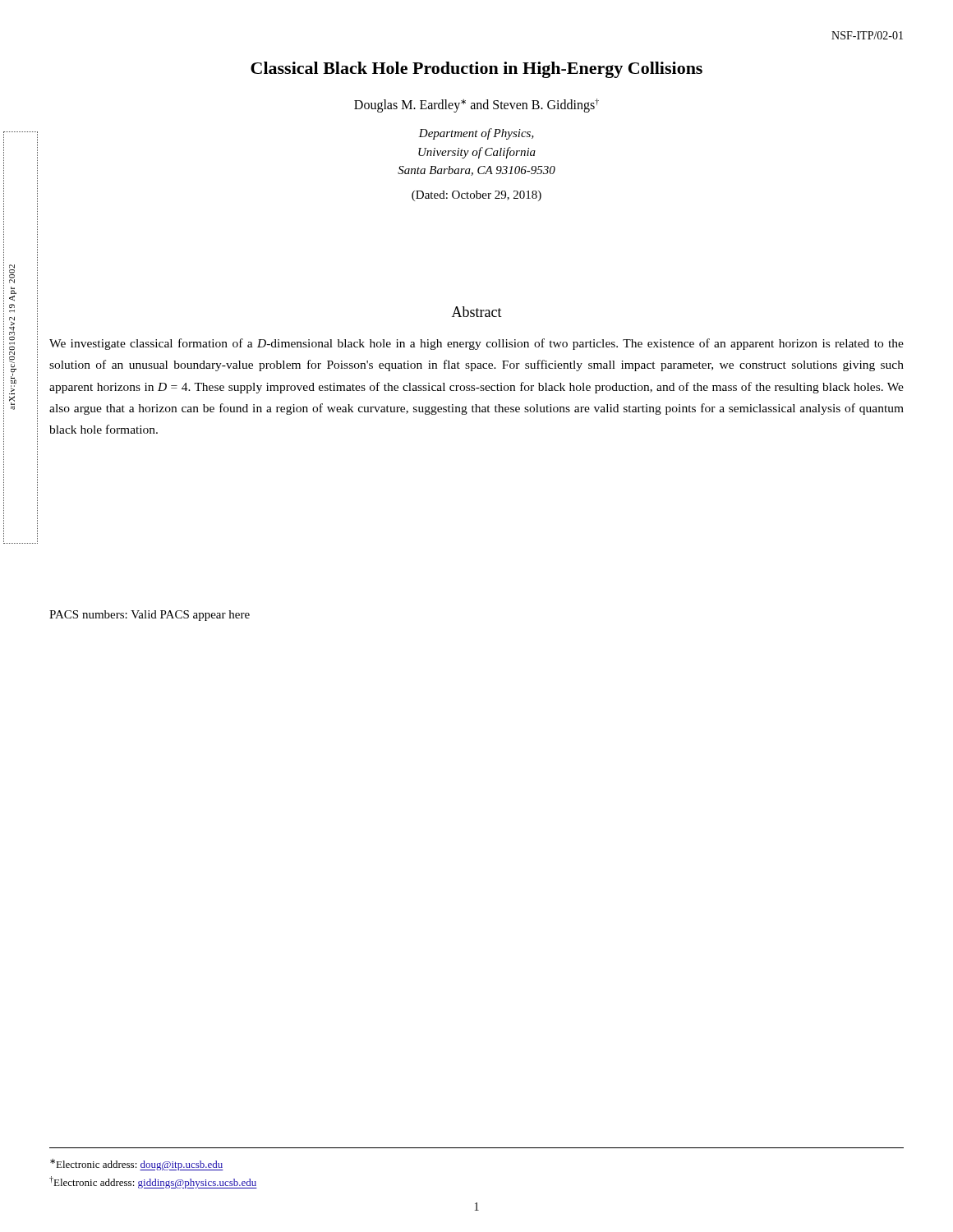Click on the element starting "†Electronic address: giddings@physics.ucsb.edu"
The width and height of the screenshot is (953, 1232).
click(153, 1182)
